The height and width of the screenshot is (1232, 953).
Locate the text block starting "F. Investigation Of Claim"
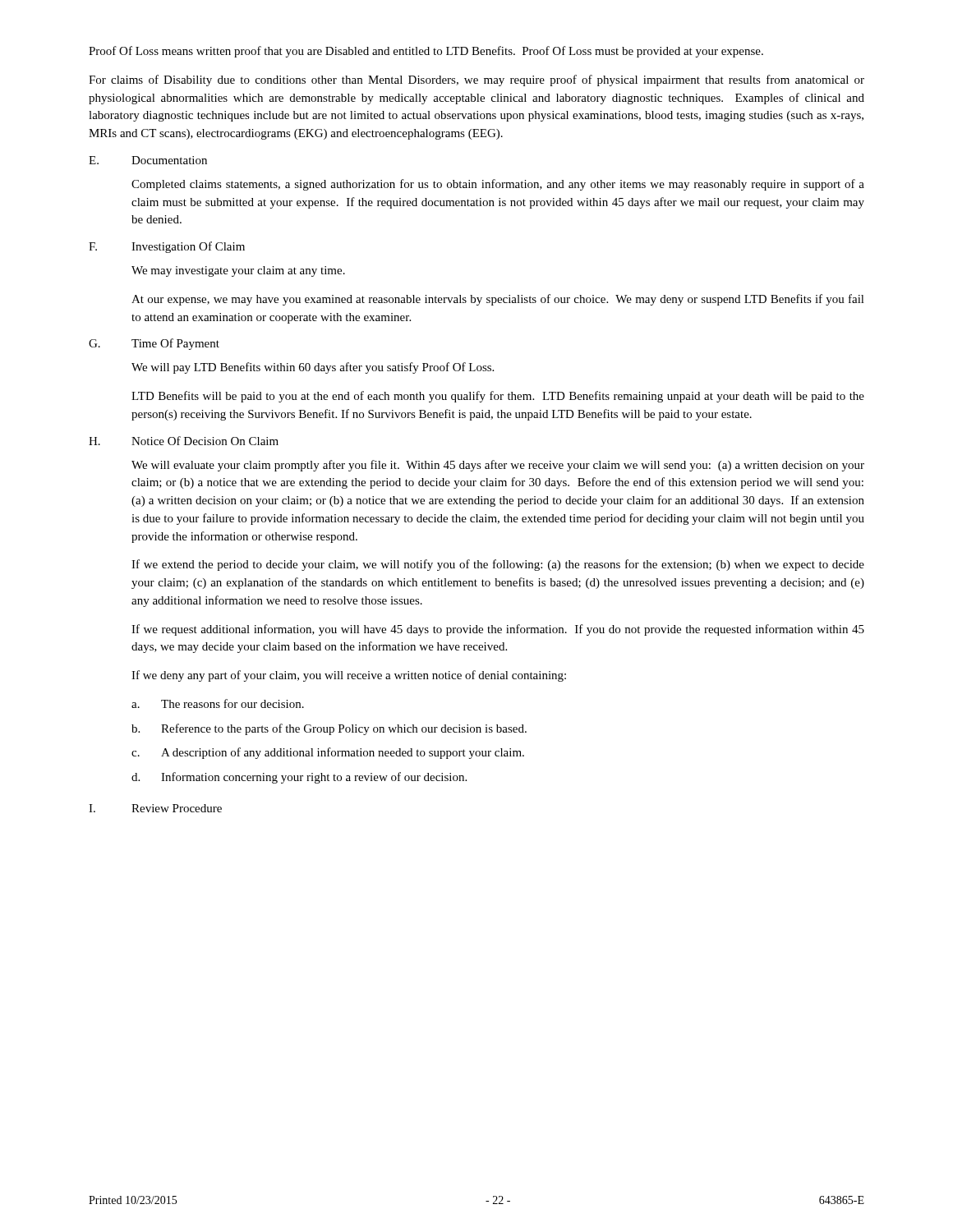[x=167, y=247]
